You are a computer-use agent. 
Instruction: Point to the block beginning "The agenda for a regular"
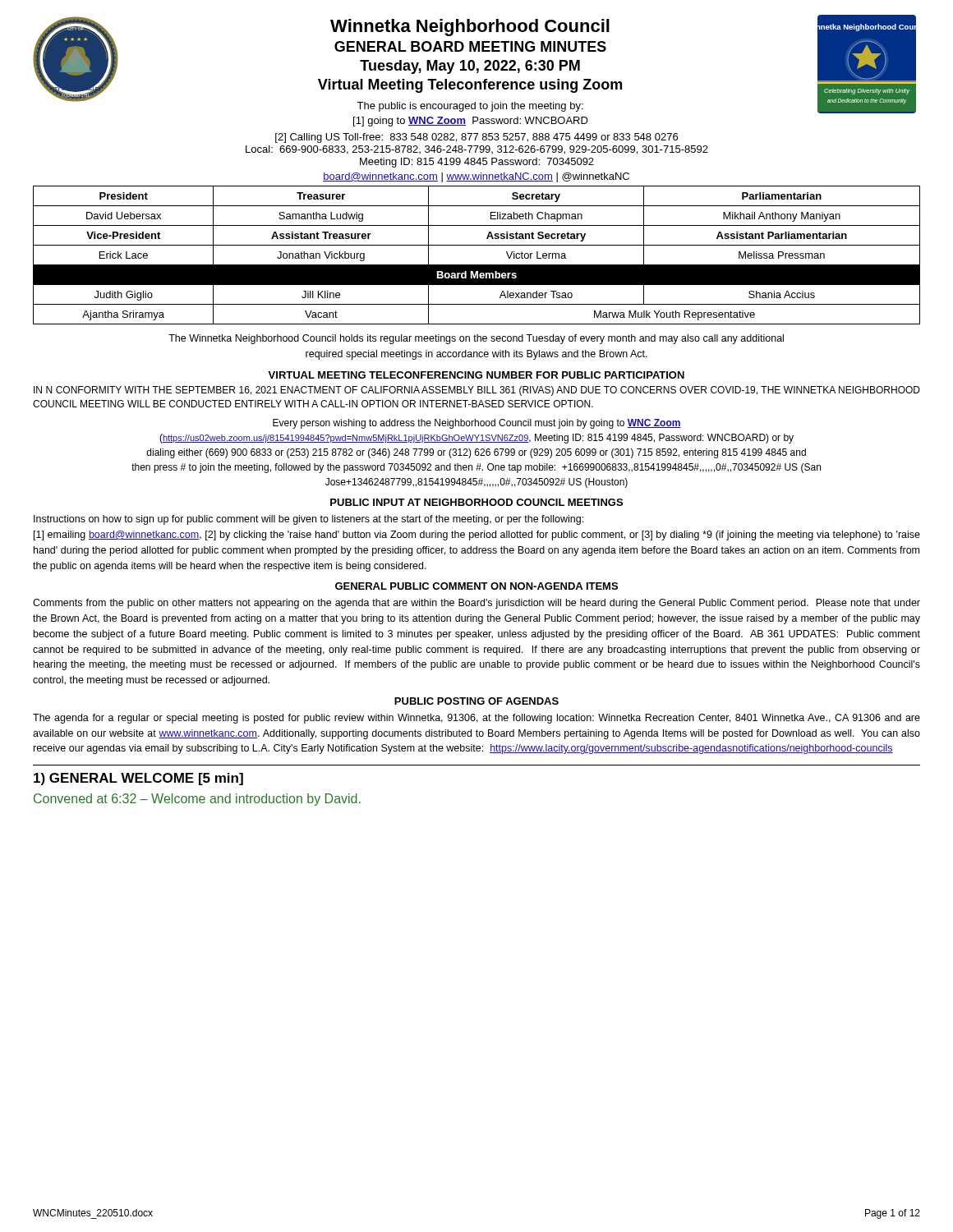coord(476,733)
